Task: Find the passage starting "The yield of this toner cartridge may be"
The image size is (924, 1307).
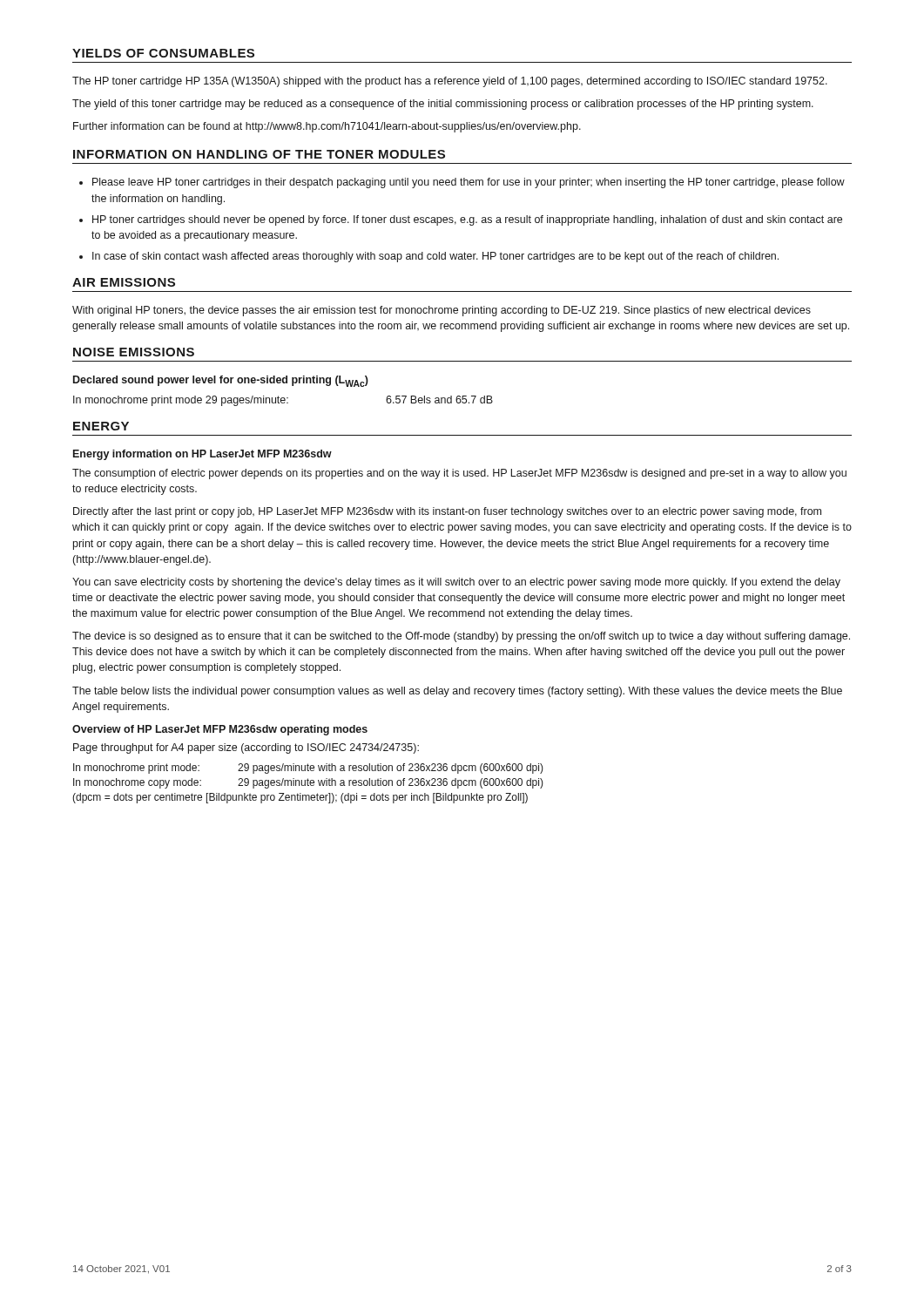Action: (x=443, y=104)
